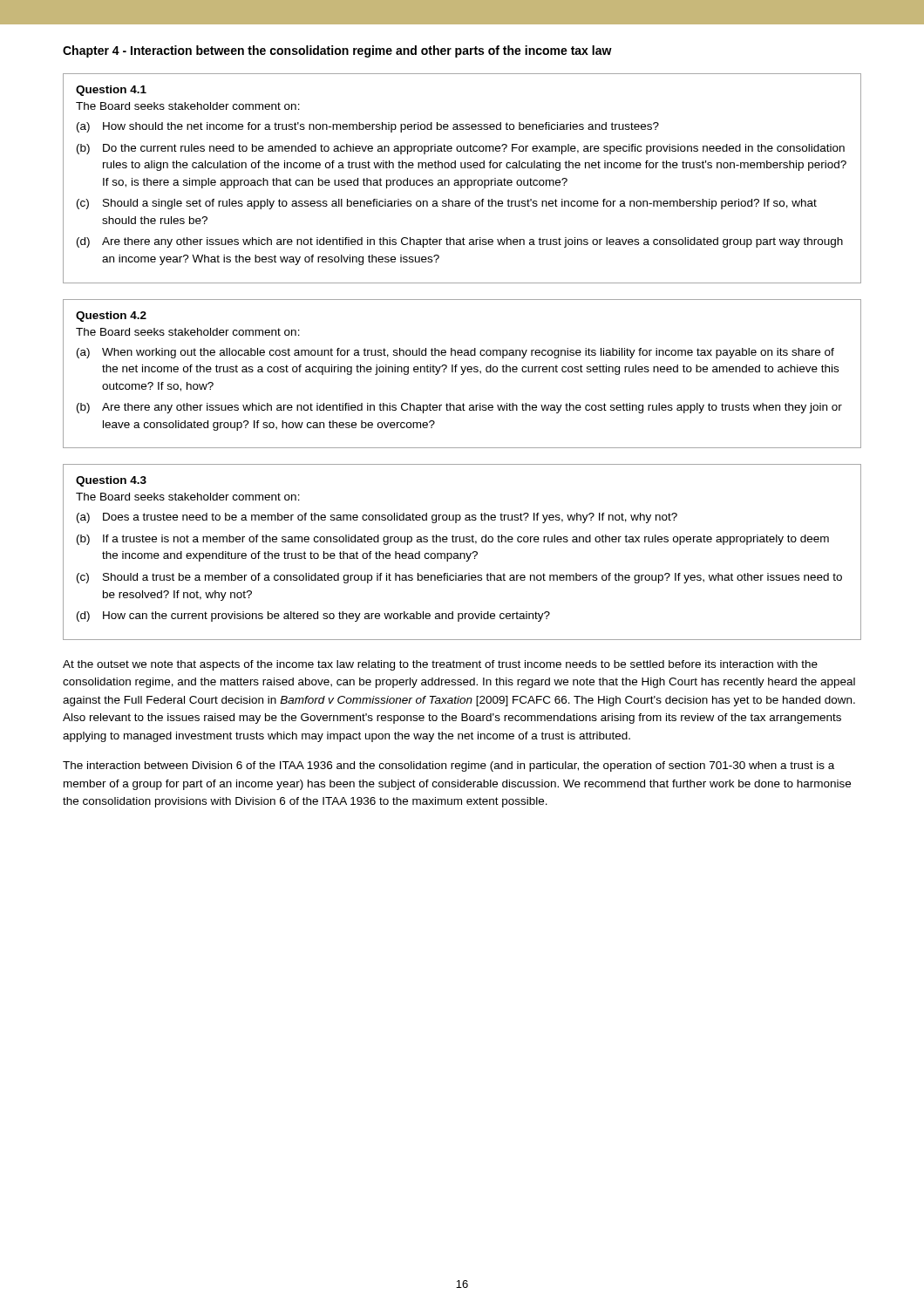
Task: Click on the list item containing "(b) Are there any other issues which are"
Action: 462,416
